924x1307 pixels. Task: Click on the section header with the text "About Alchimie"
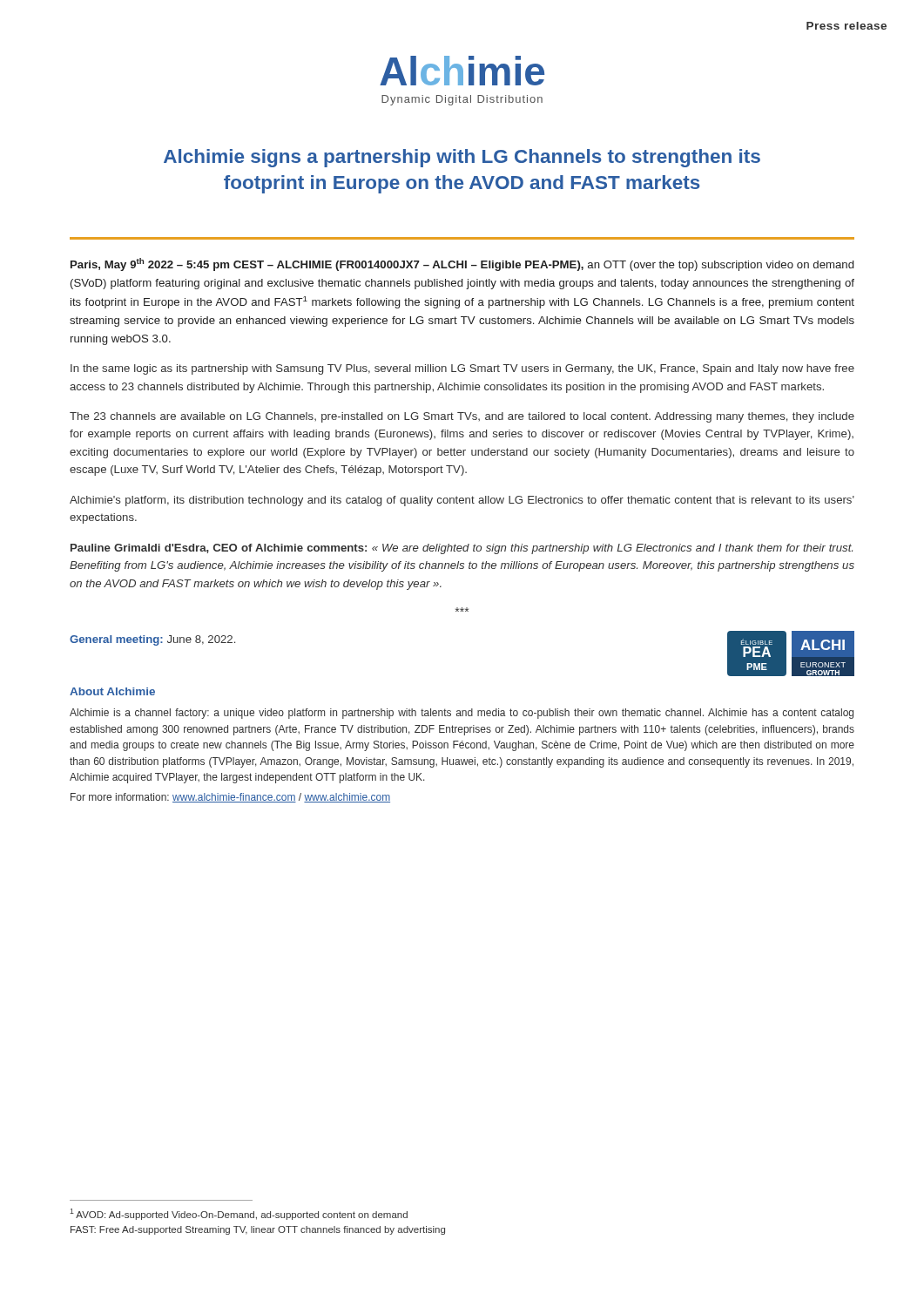pyautogui.click(x=113, y=691)
